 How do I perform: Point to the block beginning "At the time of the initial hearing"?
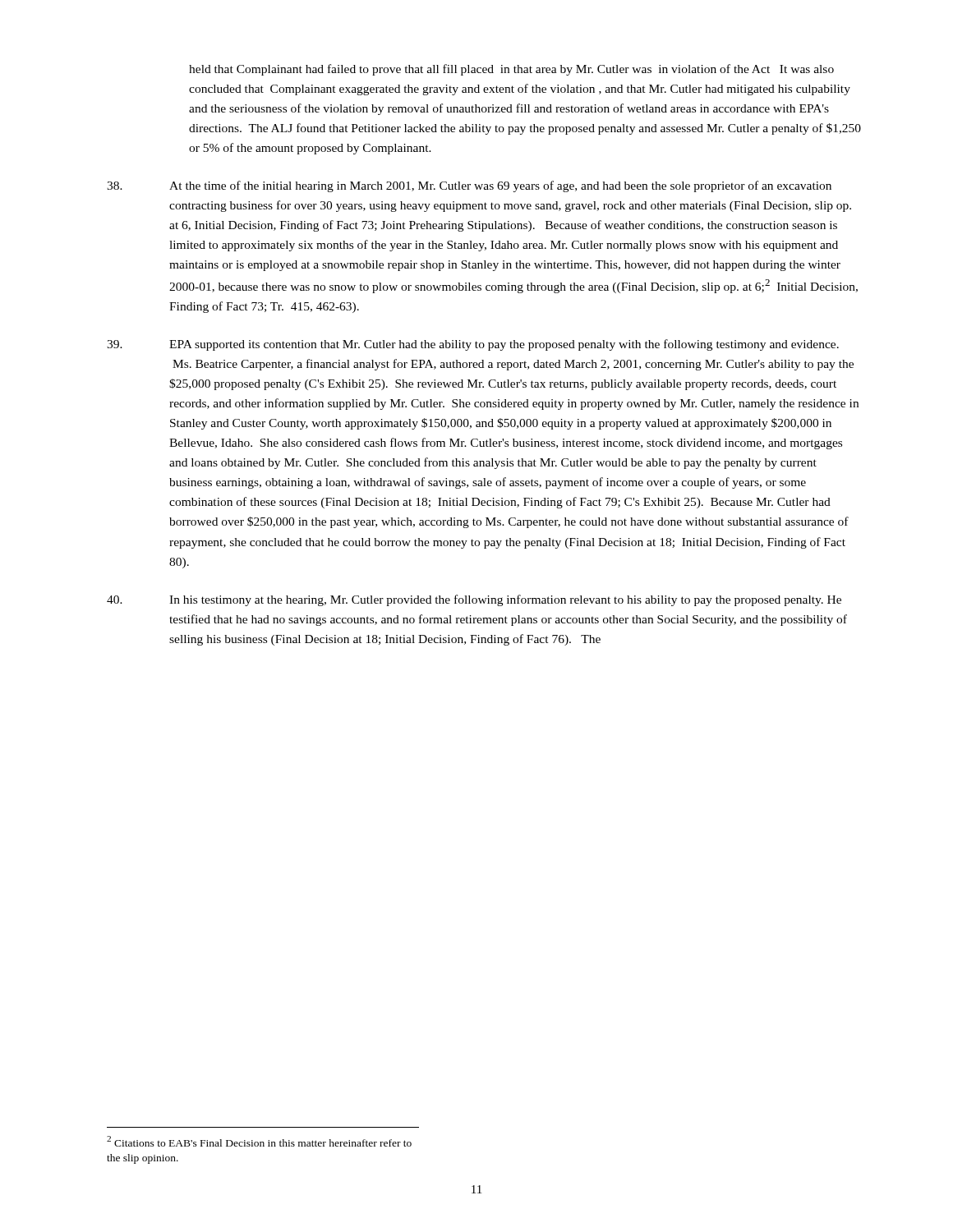[x=485, y=246]
